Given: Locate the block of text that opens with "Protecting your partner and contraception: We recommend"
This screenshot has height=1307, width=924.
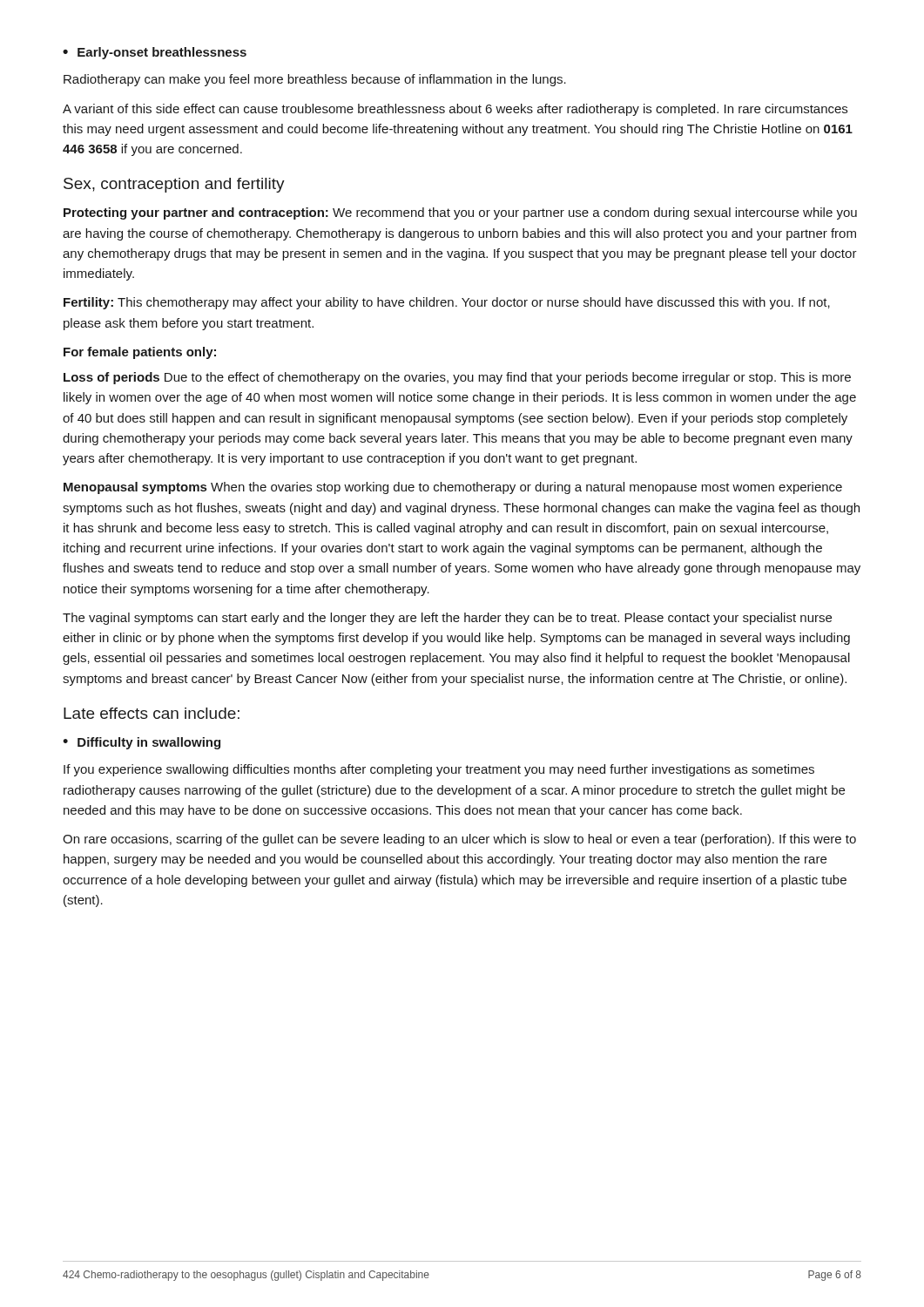Looking at the screenshot, I should 460,243.
